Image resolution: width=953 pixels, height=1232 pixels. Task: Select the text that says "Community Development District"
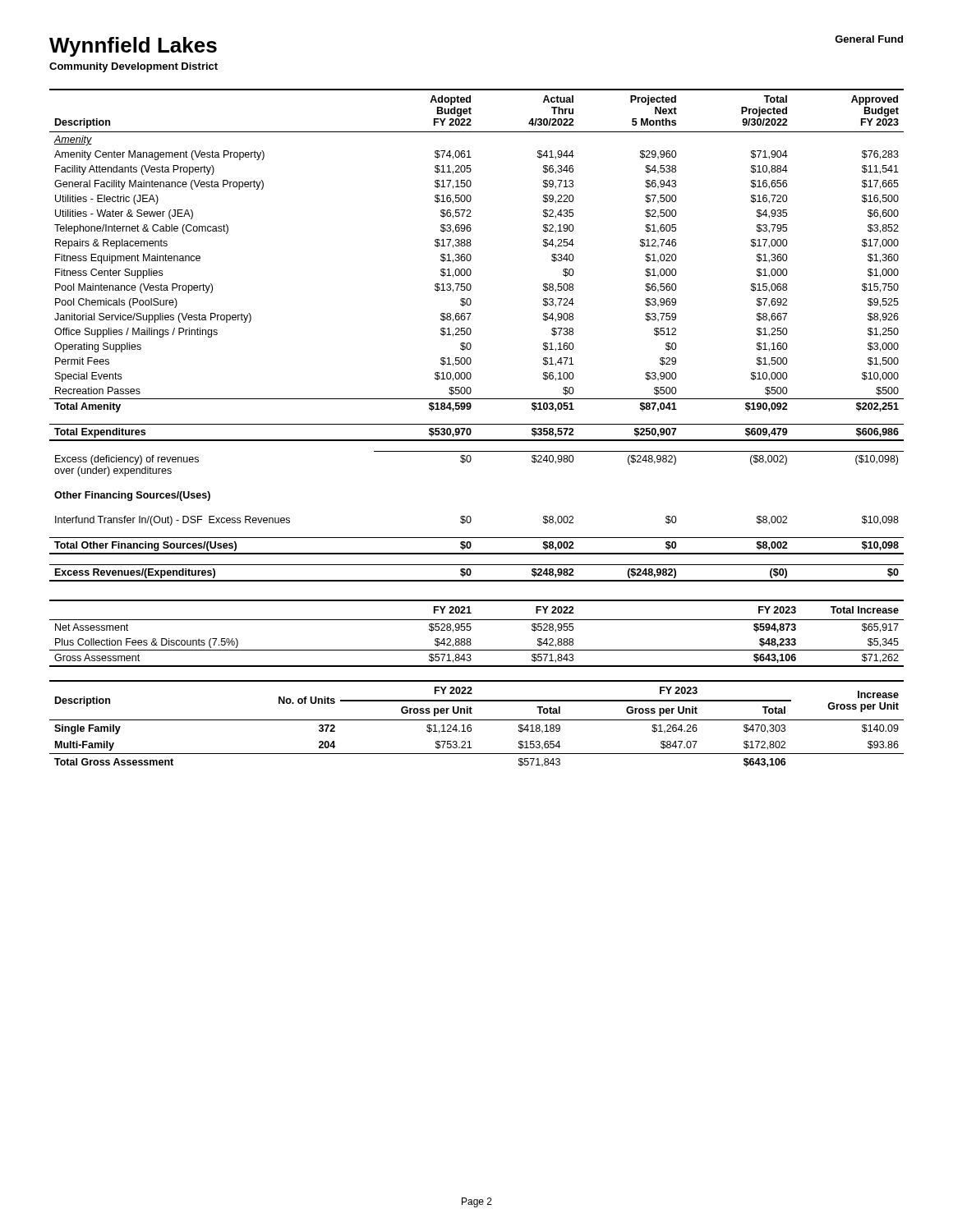tap(134, 66)
